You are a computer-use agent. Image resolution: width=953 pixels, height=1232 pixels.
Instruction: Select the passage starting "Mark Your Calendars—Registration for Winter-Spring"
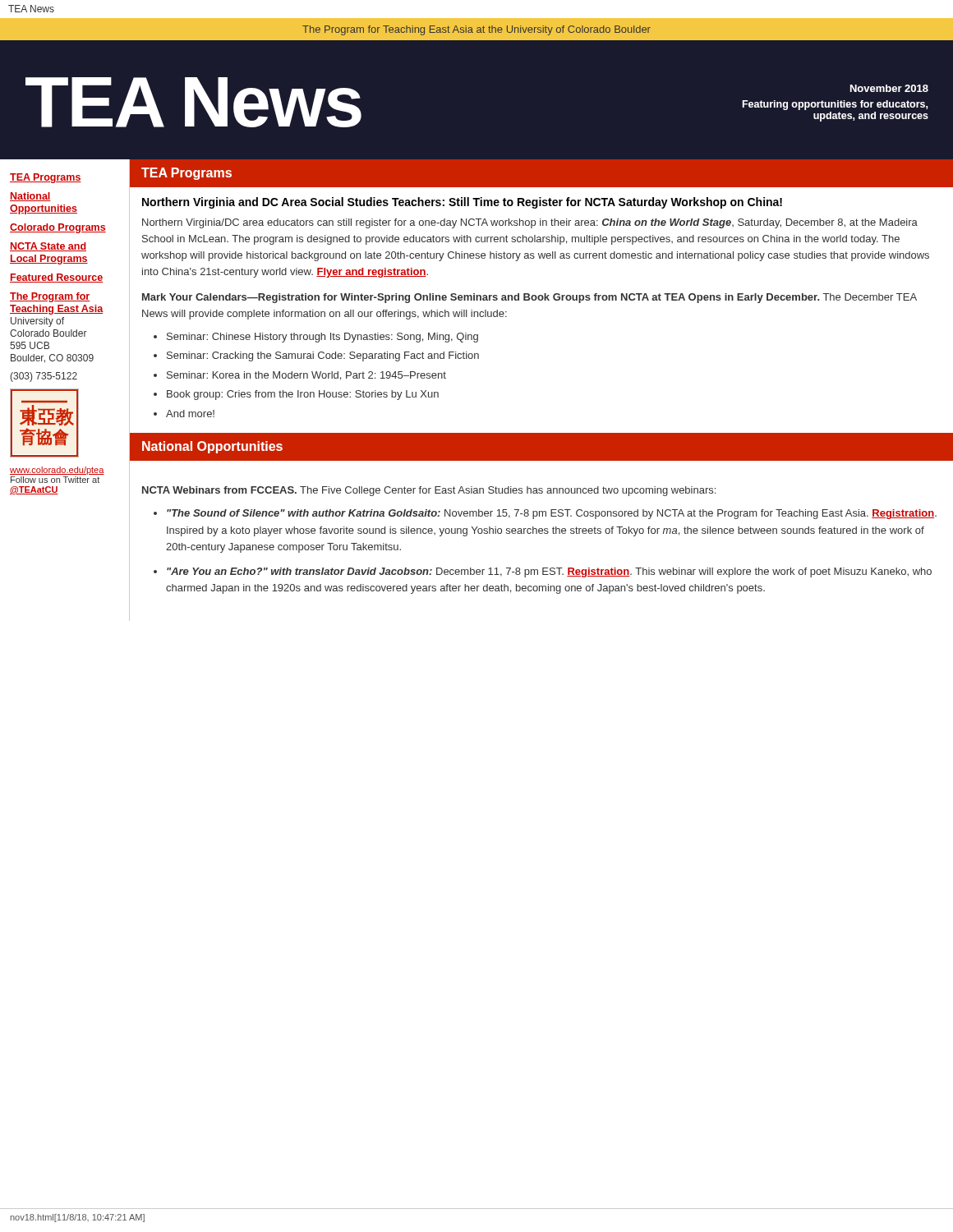point(529,305)
